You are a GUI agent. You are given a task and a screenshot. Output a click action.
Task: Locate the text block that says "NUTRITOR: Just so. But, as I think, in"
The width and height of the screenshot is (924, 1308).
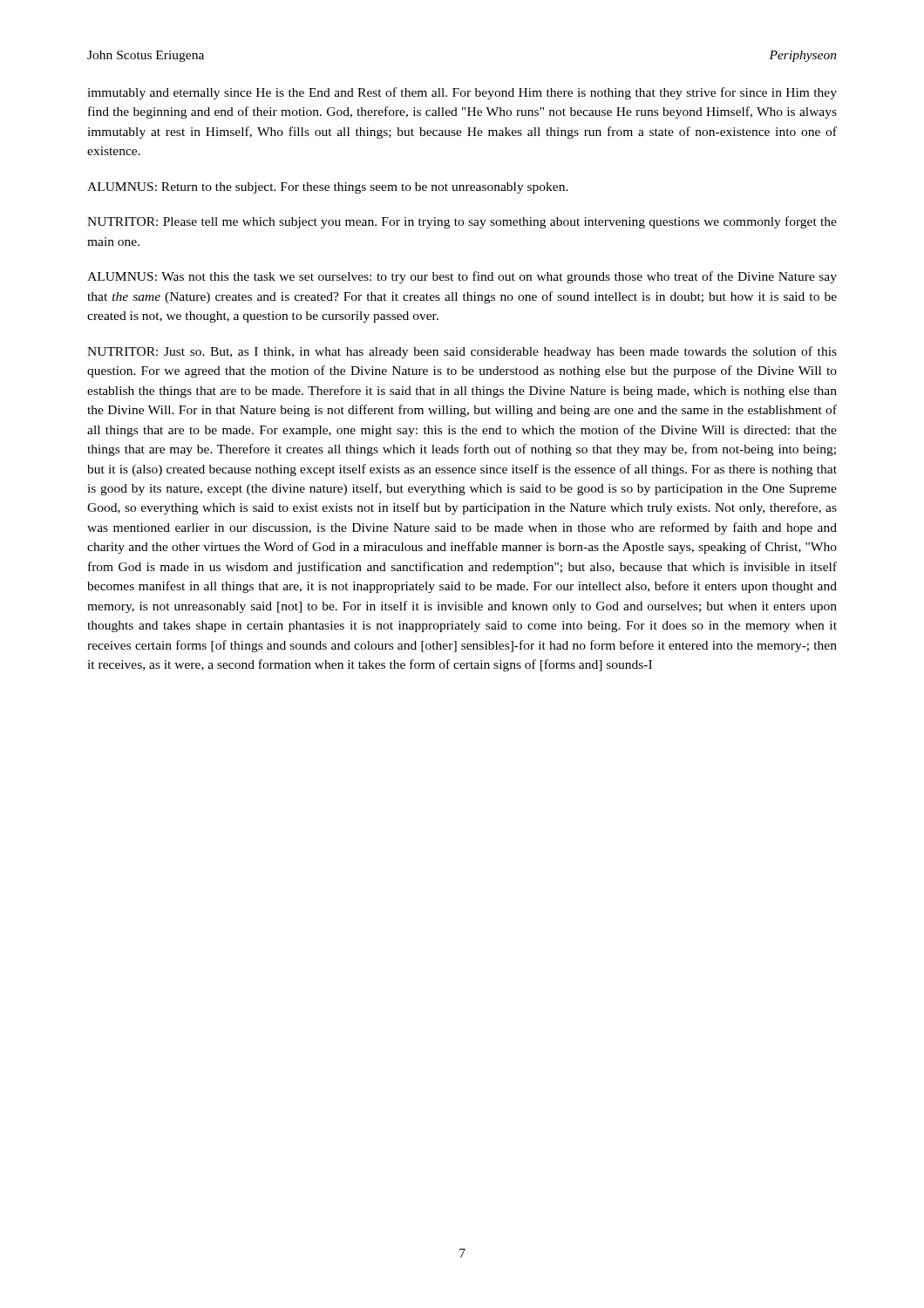462,508
